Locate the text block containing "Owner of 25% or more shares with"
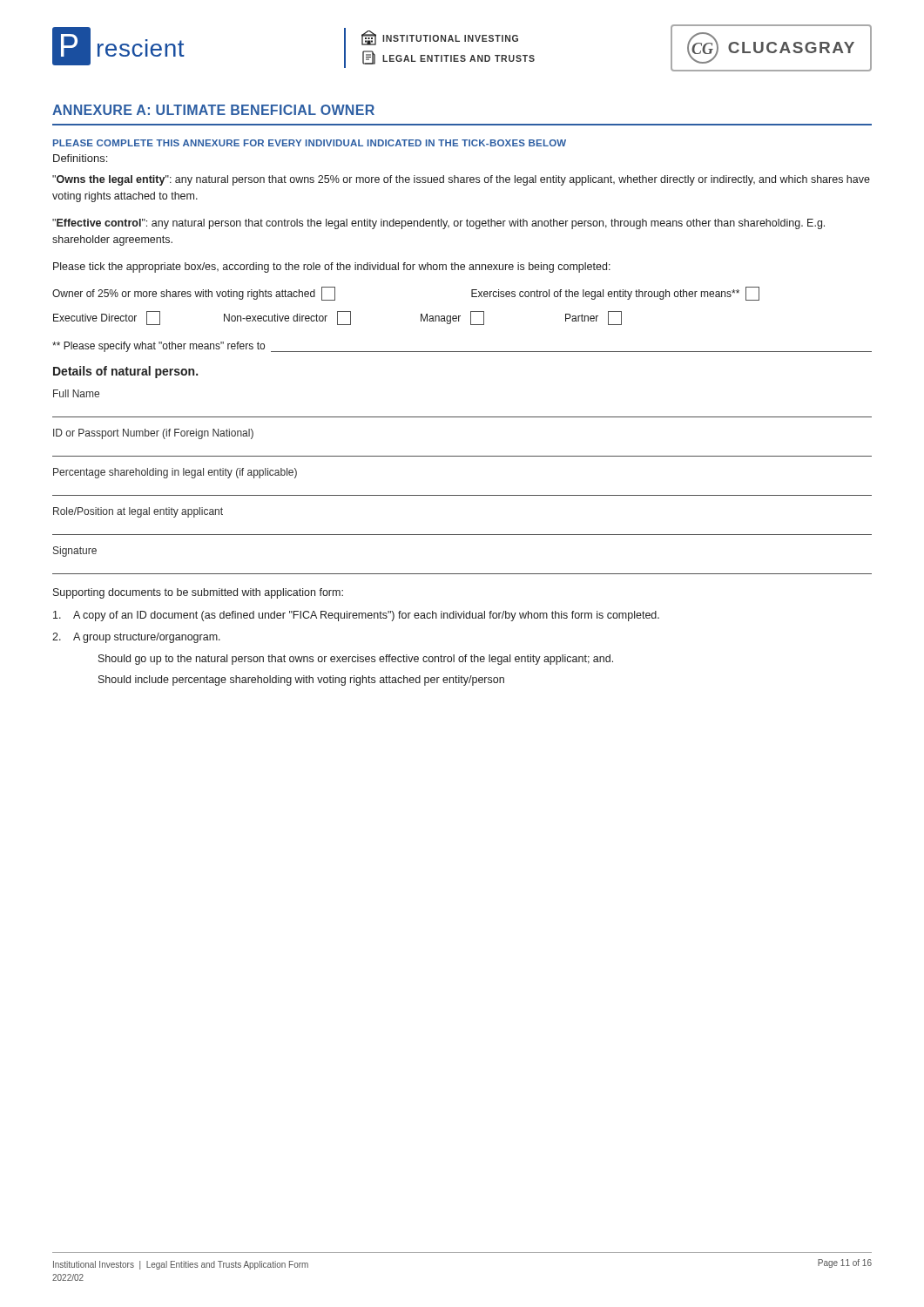The width and height of the screenshot is (924, 1307). pyautogui.click(x=462, y=294)
